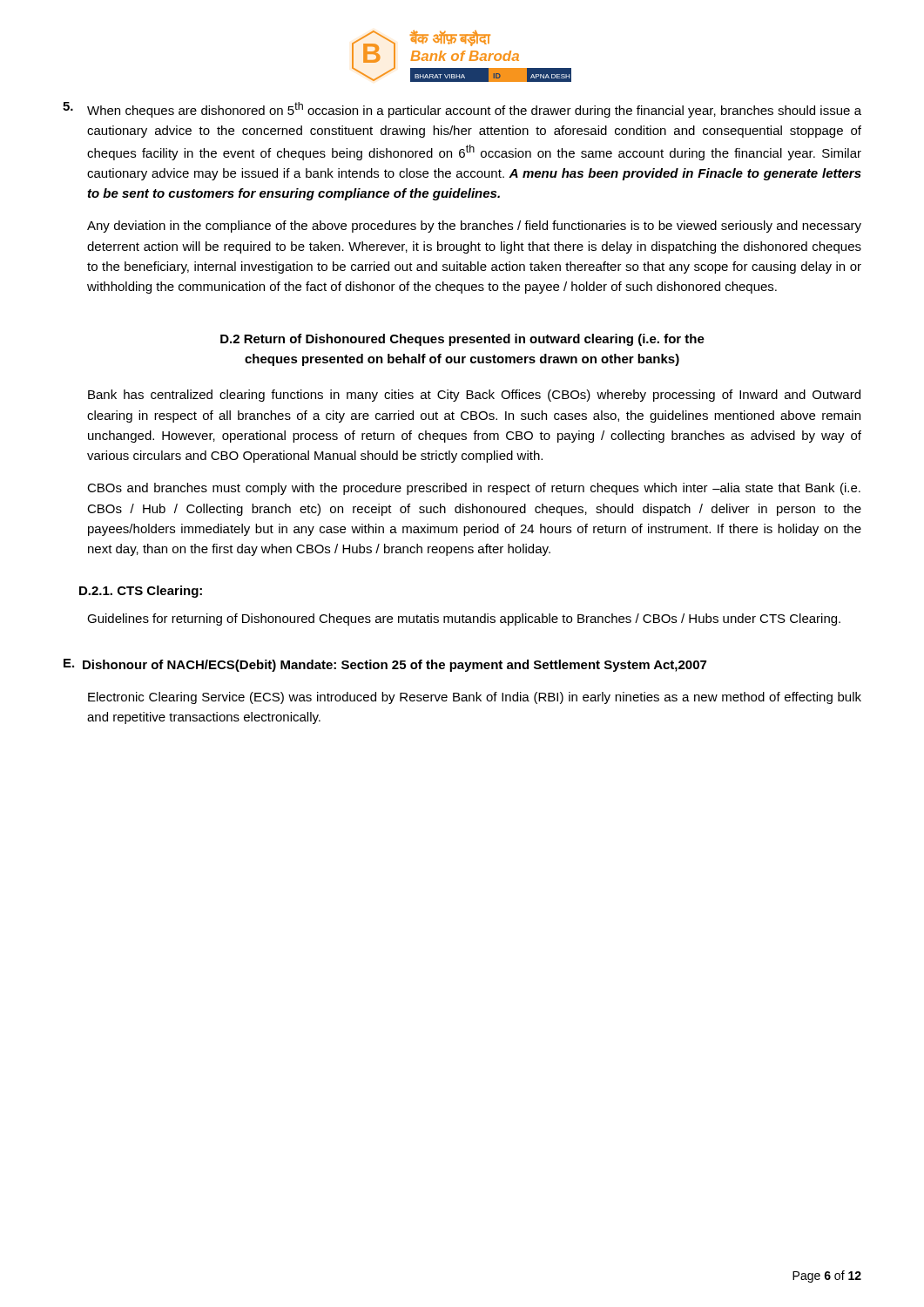The height and width of the screenshot is (1307, 924).
Task: Locate the block of text that opens with "Guidelines for returning of Dishonoured Cheques are mutatis"
Action: [464, 618]
